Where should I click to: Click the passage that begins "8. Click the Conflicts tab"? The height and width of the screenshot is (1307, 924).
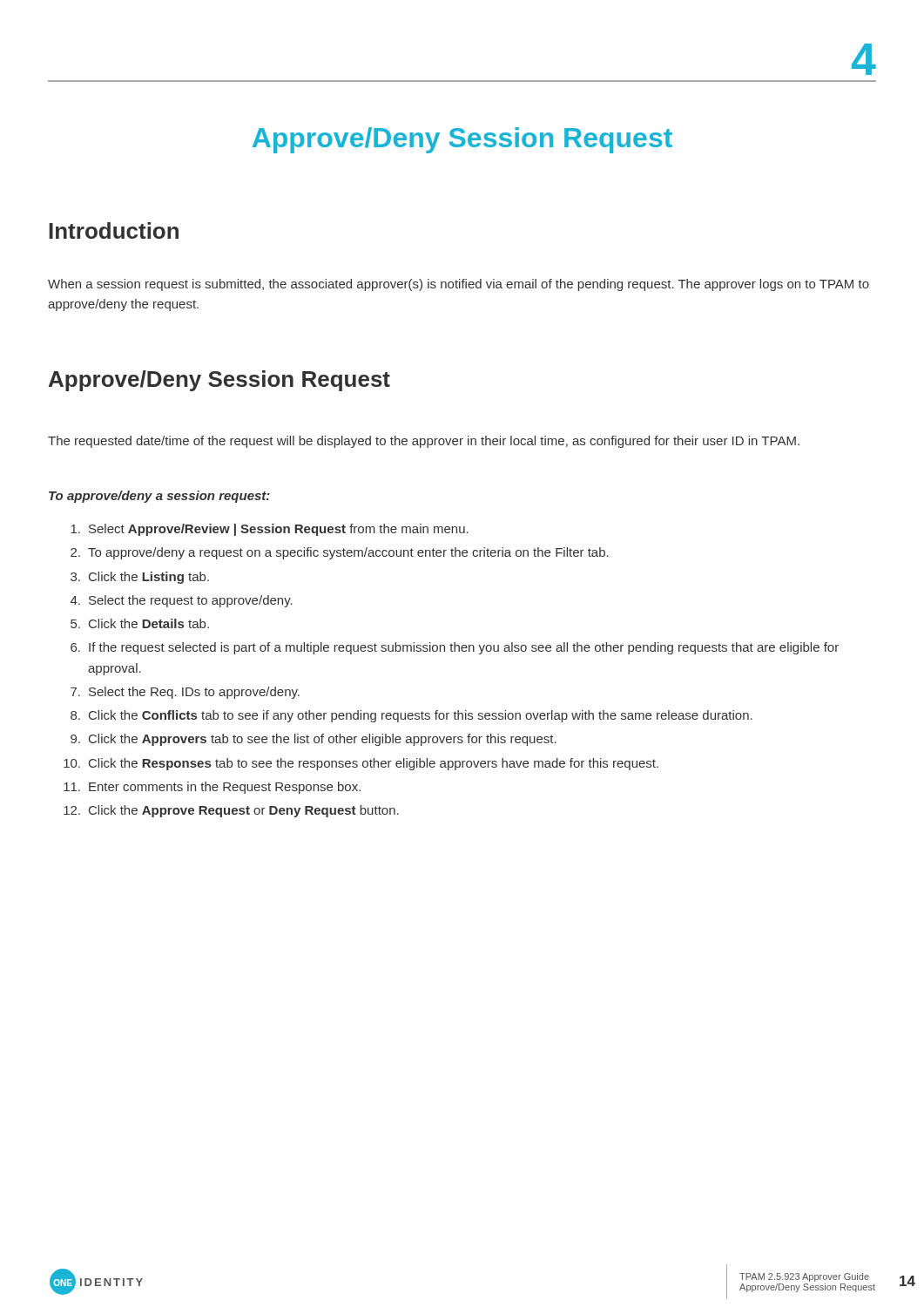point(462,715)
